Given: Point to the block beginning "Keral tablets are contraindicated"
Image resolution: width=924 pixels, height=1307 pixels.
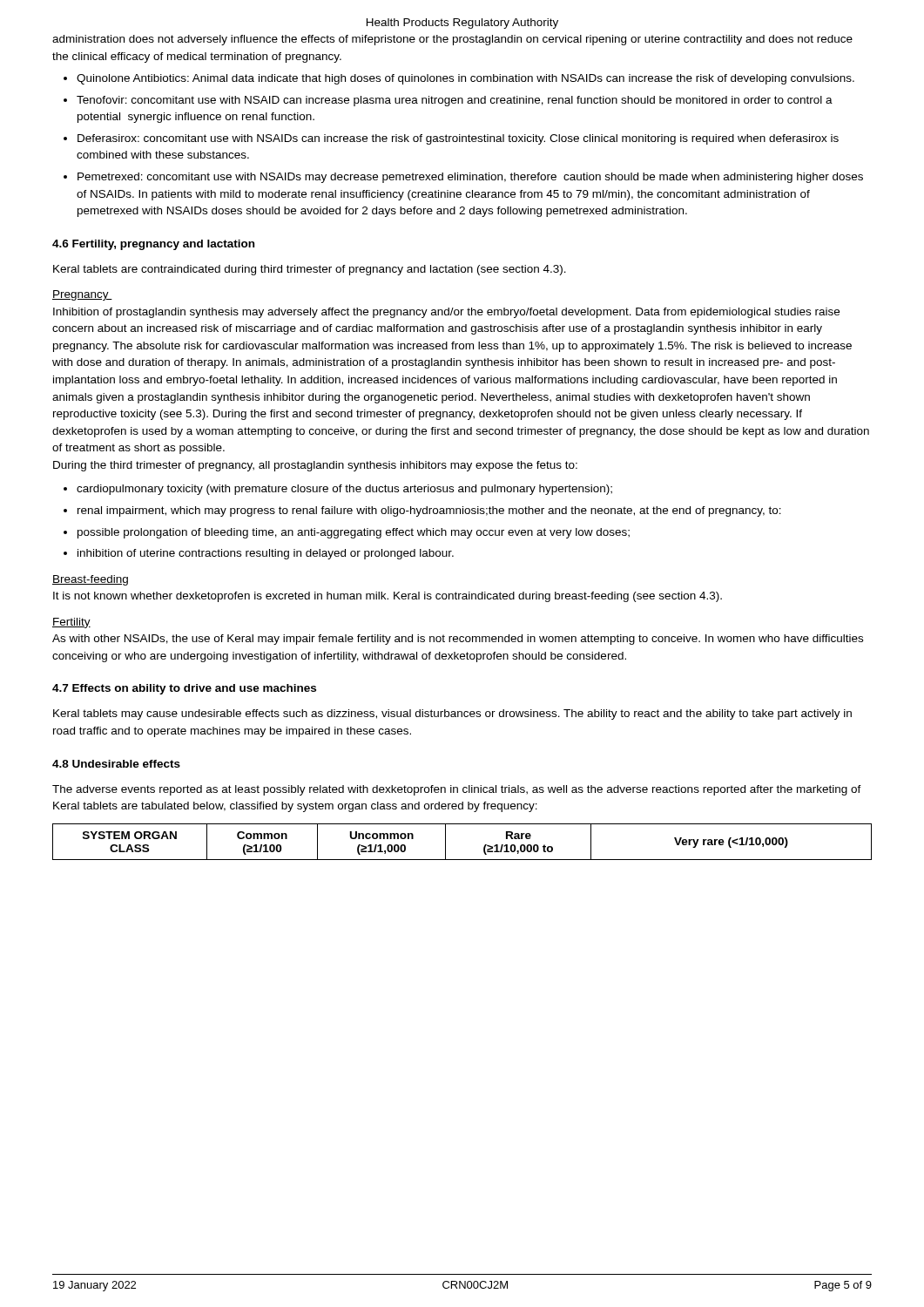Looking at the screenshot, I should coord(309,268).
